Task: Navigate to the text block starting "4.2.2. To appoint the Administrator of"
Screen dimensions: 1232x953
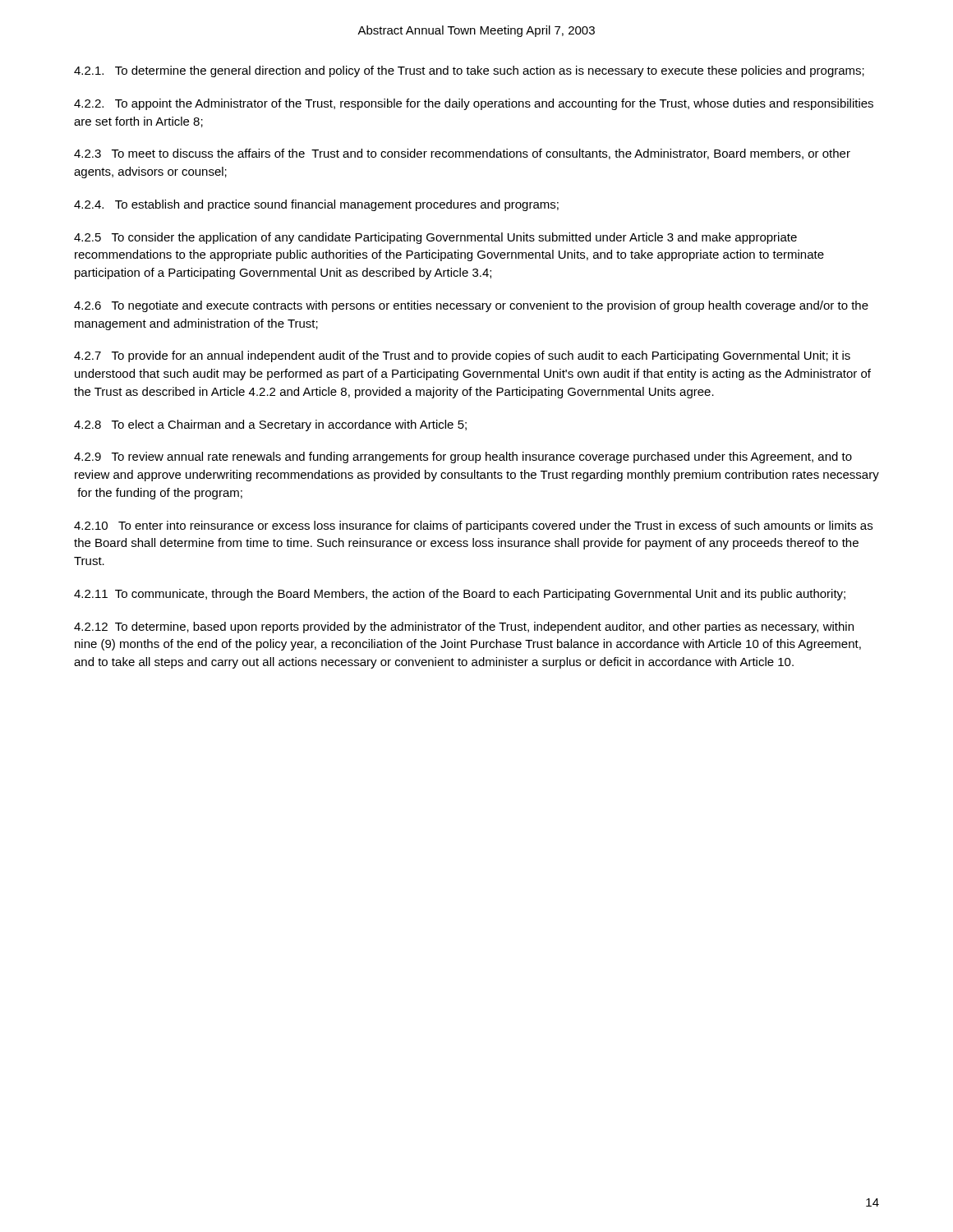Action: click(474, 112)
